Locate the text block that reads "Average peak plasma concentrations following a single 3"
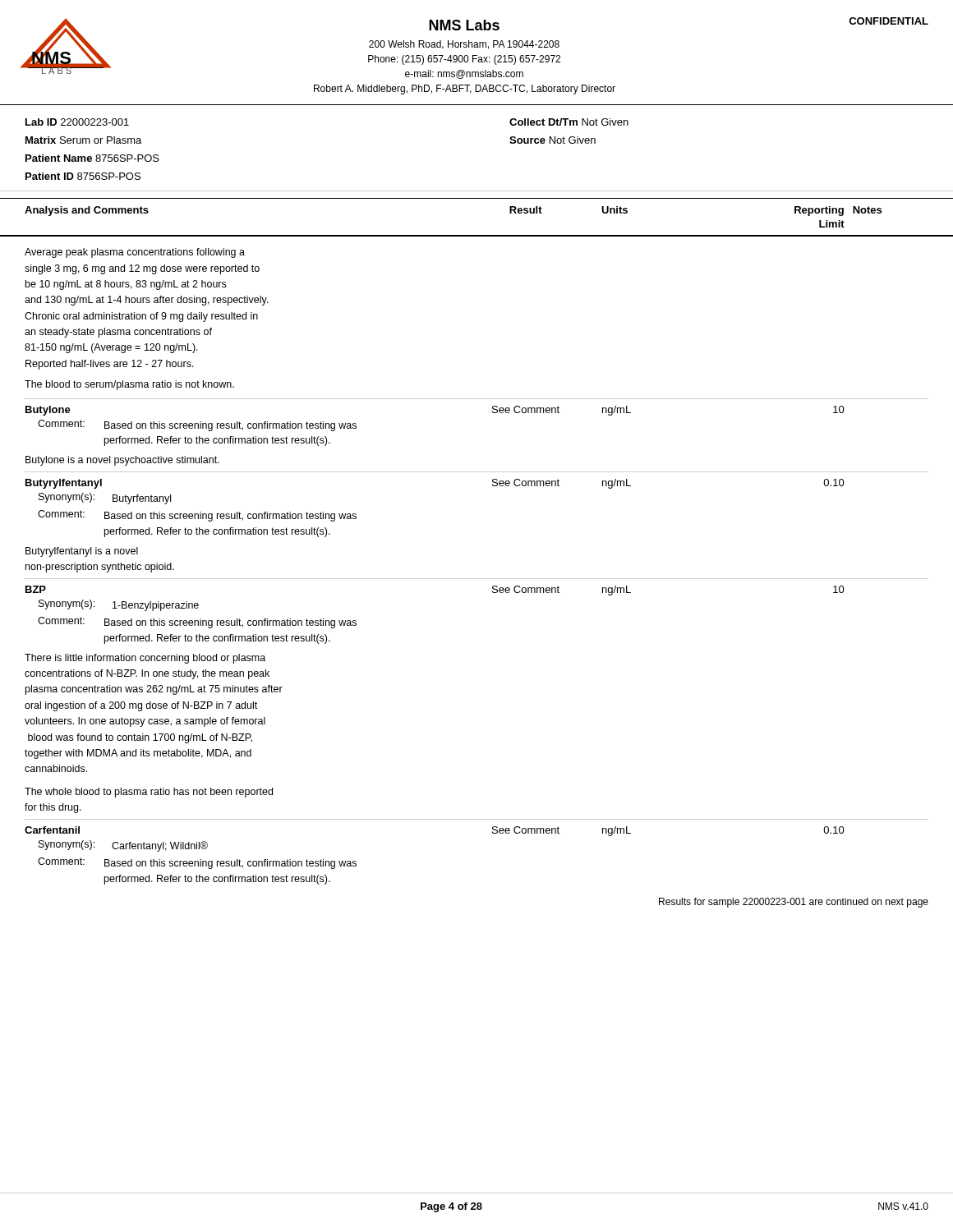 click(135, 253)
